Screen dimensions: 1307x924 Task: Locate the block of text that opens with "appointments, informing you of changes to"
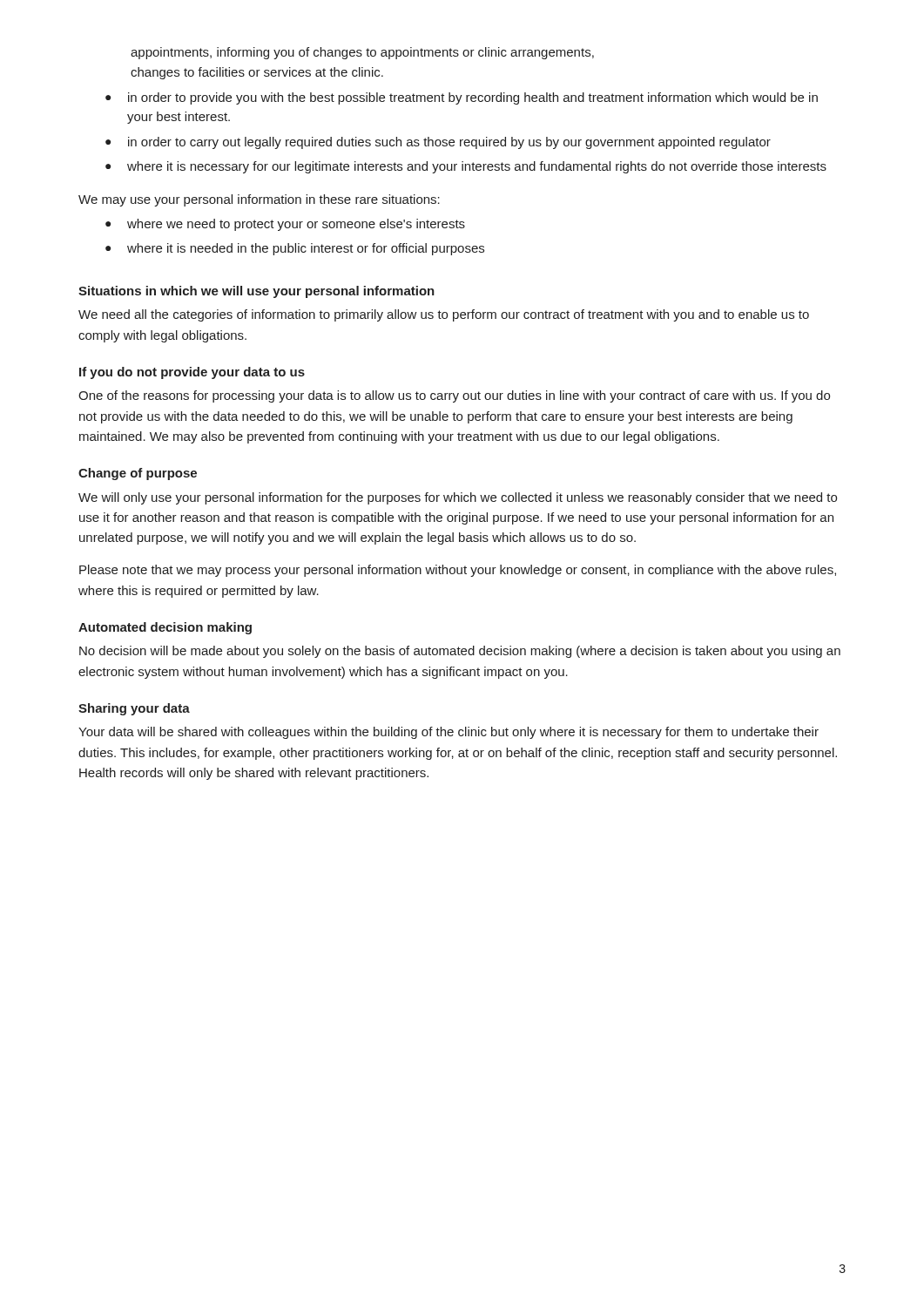pyautogui.click(x=363, y=62)
